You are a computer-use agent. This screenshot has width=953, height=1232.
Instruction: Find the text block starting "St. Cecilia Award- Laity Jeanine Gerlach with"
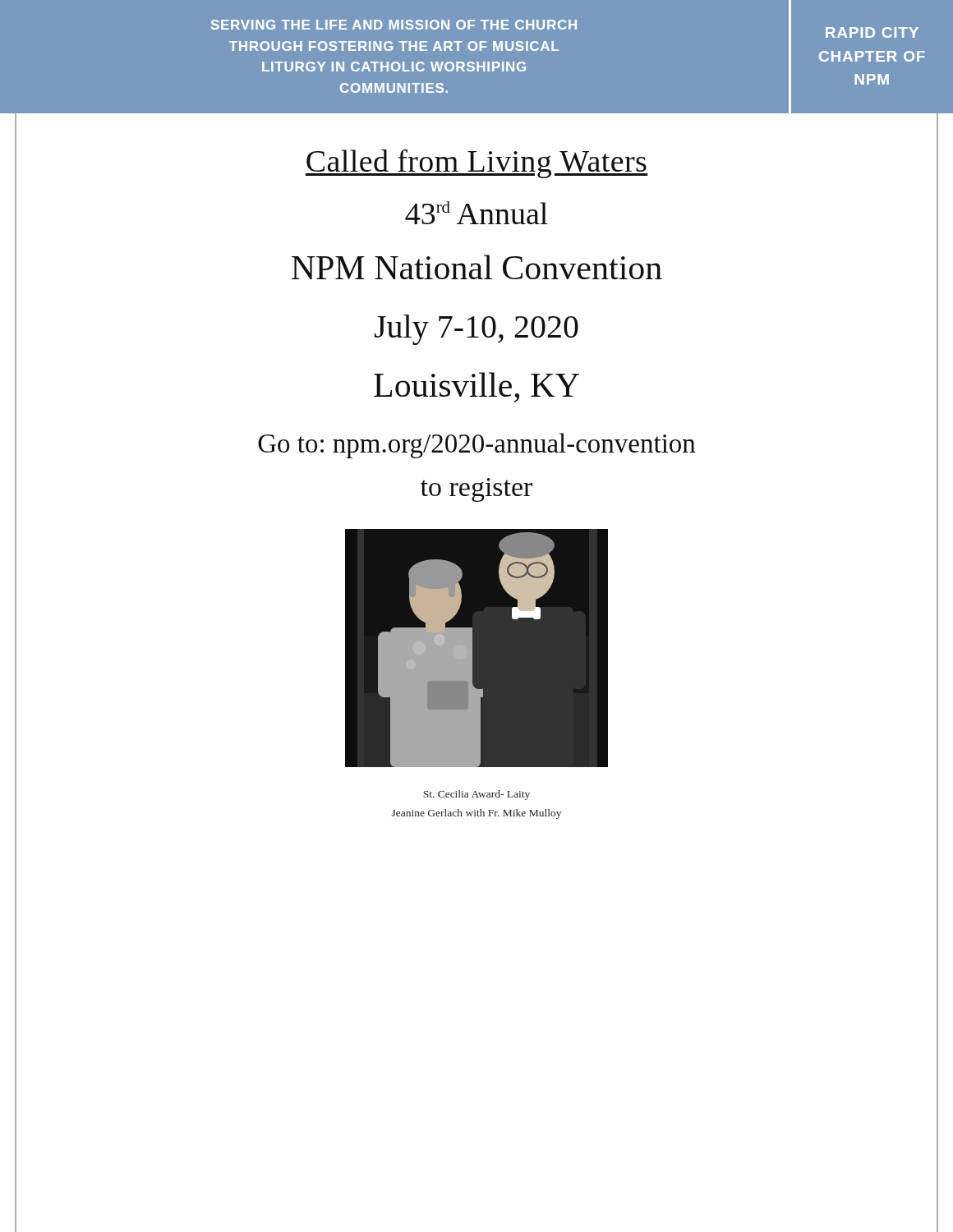(476, 803)
